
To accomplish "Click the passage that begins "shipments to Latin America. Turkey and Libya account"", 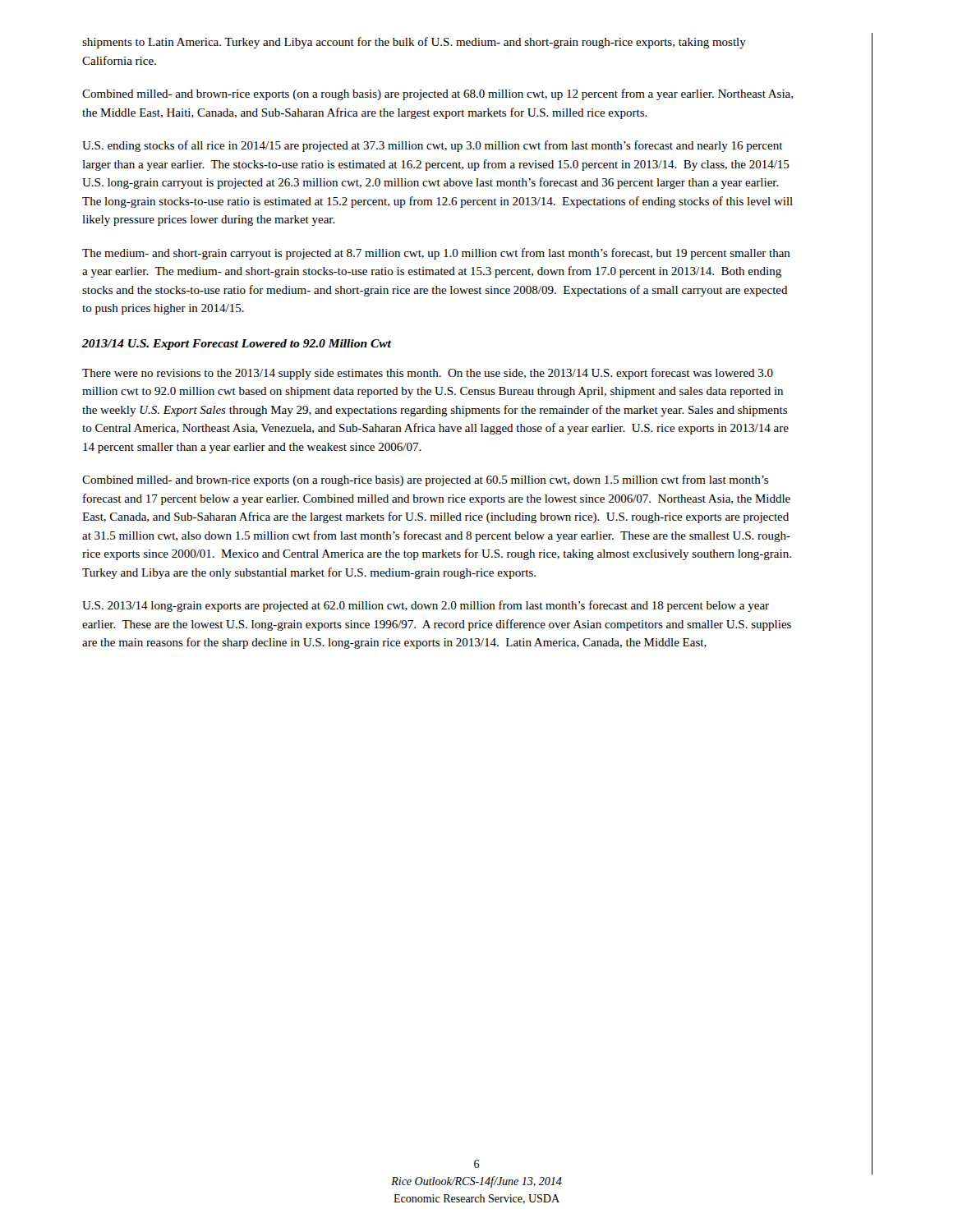I will pos(414,51).
